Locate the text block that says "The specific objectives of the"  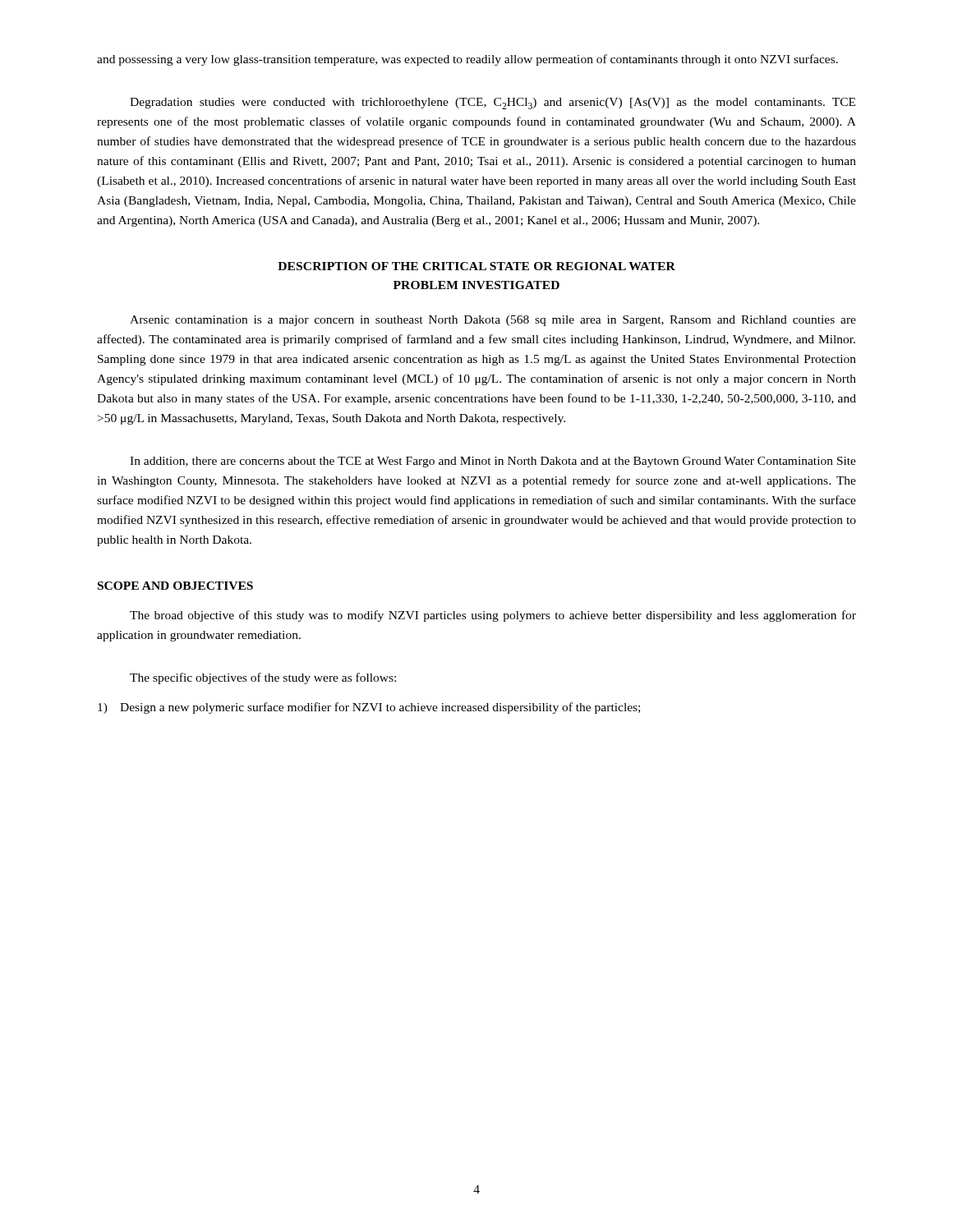pyautogui.click(x=263, y=678)
